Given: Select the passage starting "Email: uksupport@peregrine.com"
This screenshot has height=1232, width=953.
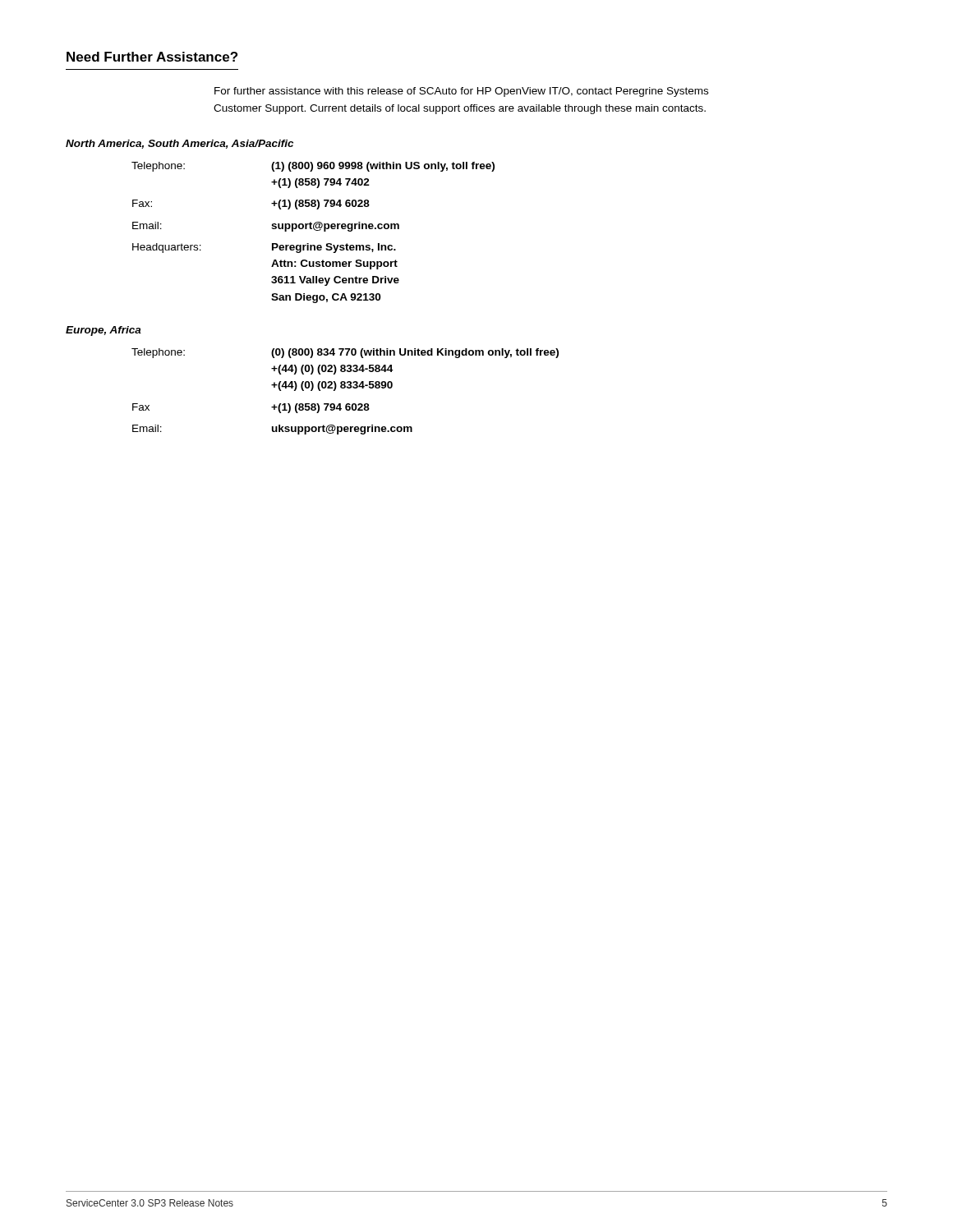Looking at the screenshot, I should [272, 429].
